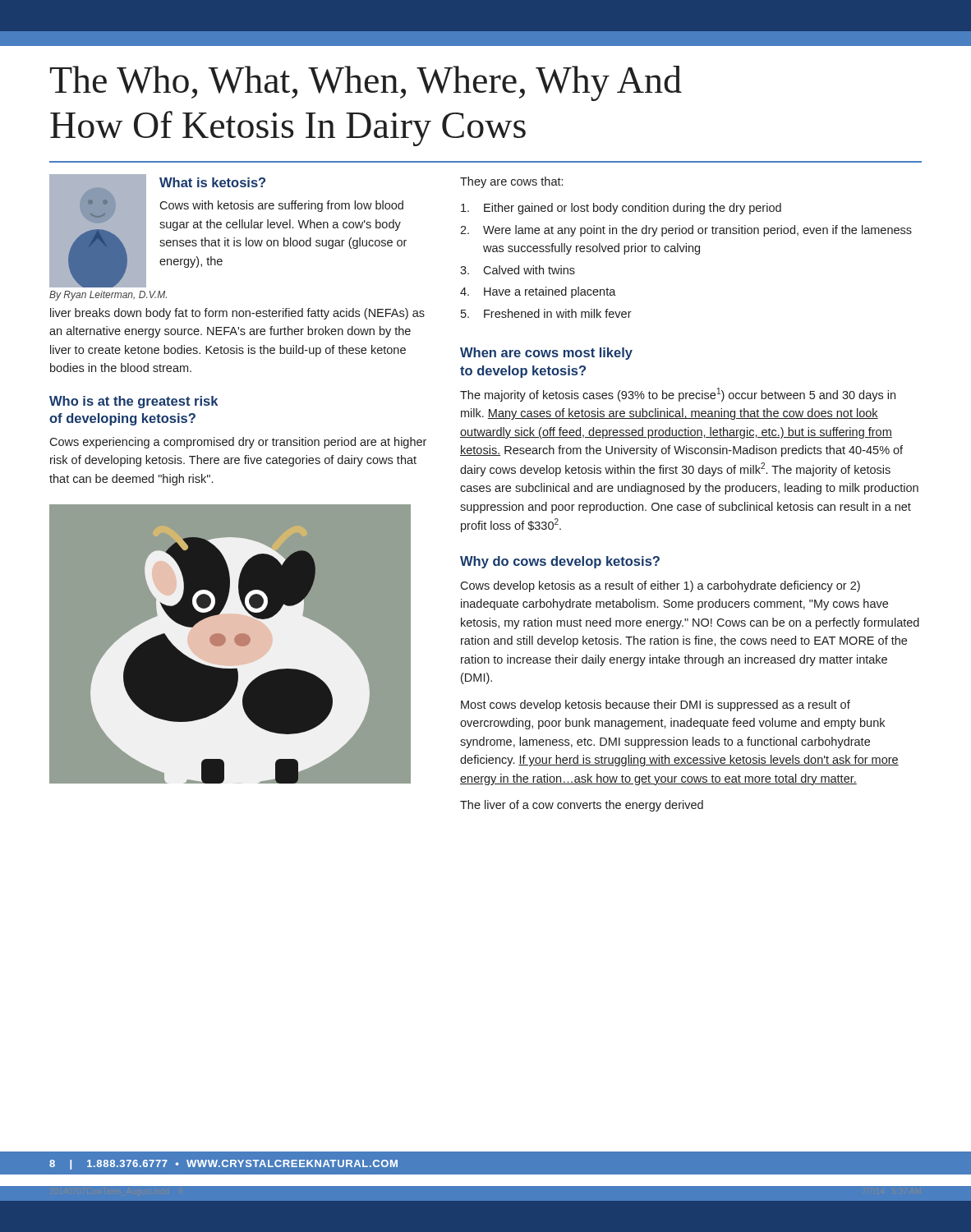Point to "7/7/14 5:37 AM"

[892, 1191]
